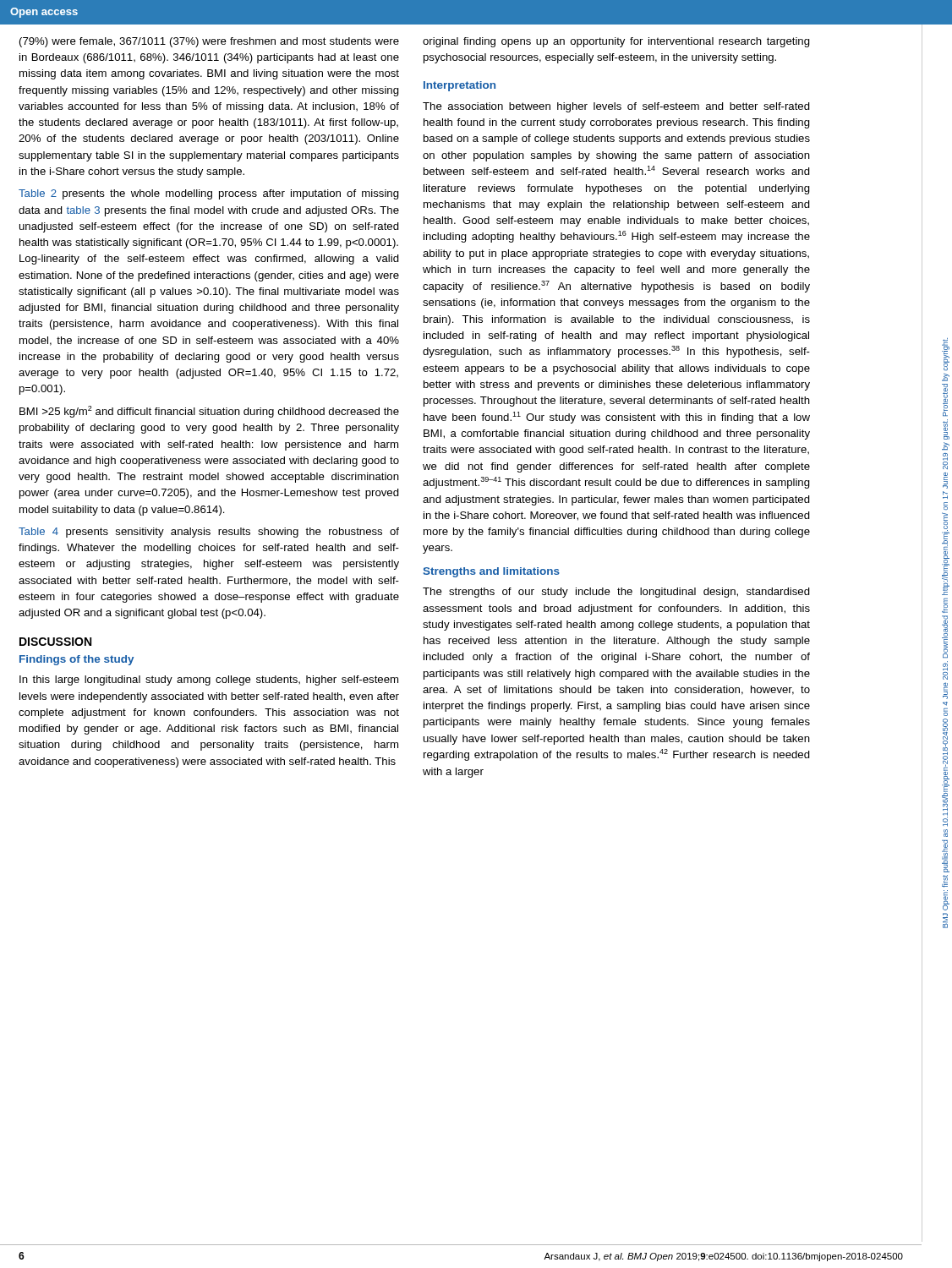The width and height of the screenshot is (952, 1268).
Task: Point to the block starting "Table 2 presents the whole modelling process after"
Action: click(x=209, y=291)
